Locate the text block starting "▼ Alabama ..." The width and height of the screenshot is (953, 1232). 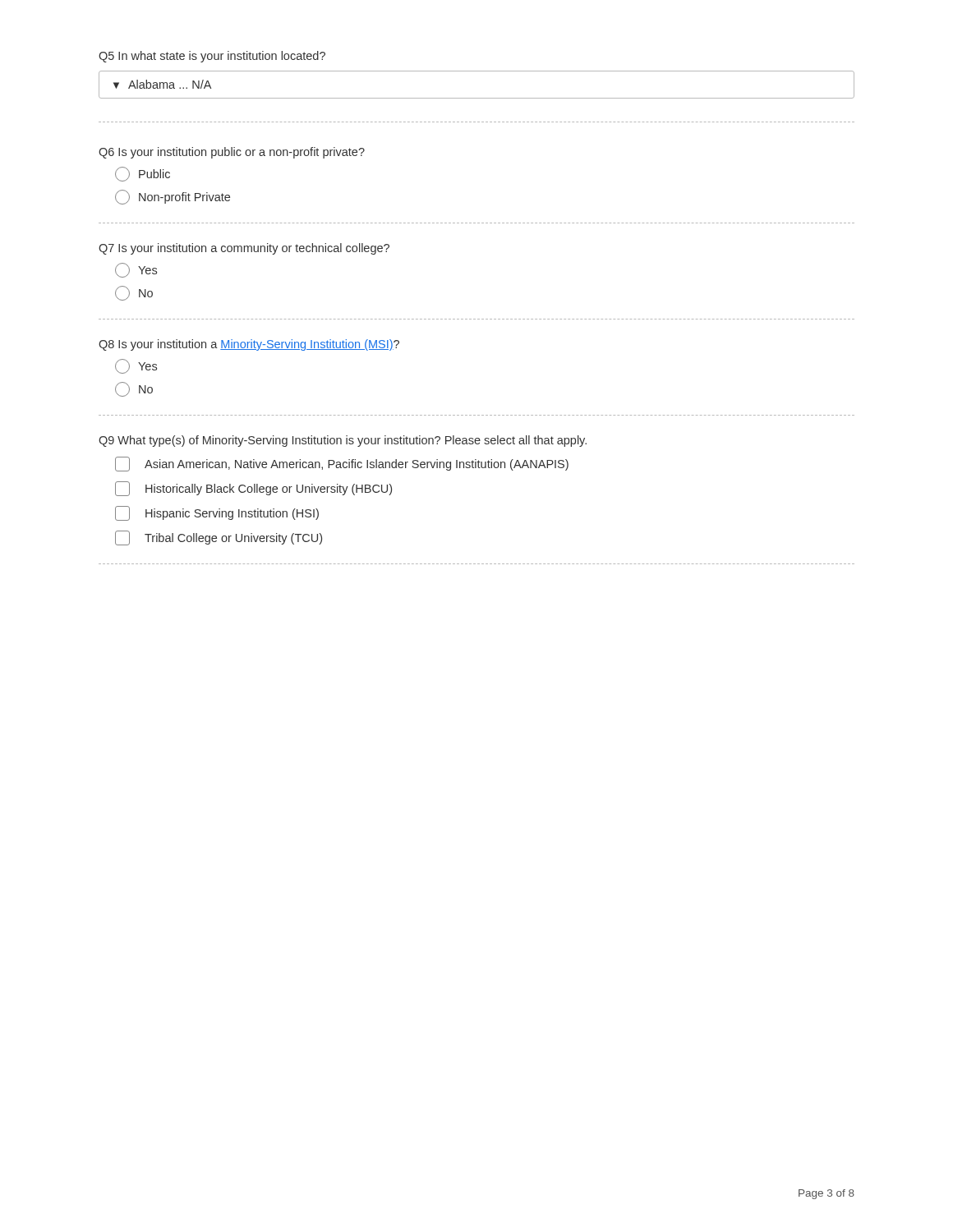(161, 85)
